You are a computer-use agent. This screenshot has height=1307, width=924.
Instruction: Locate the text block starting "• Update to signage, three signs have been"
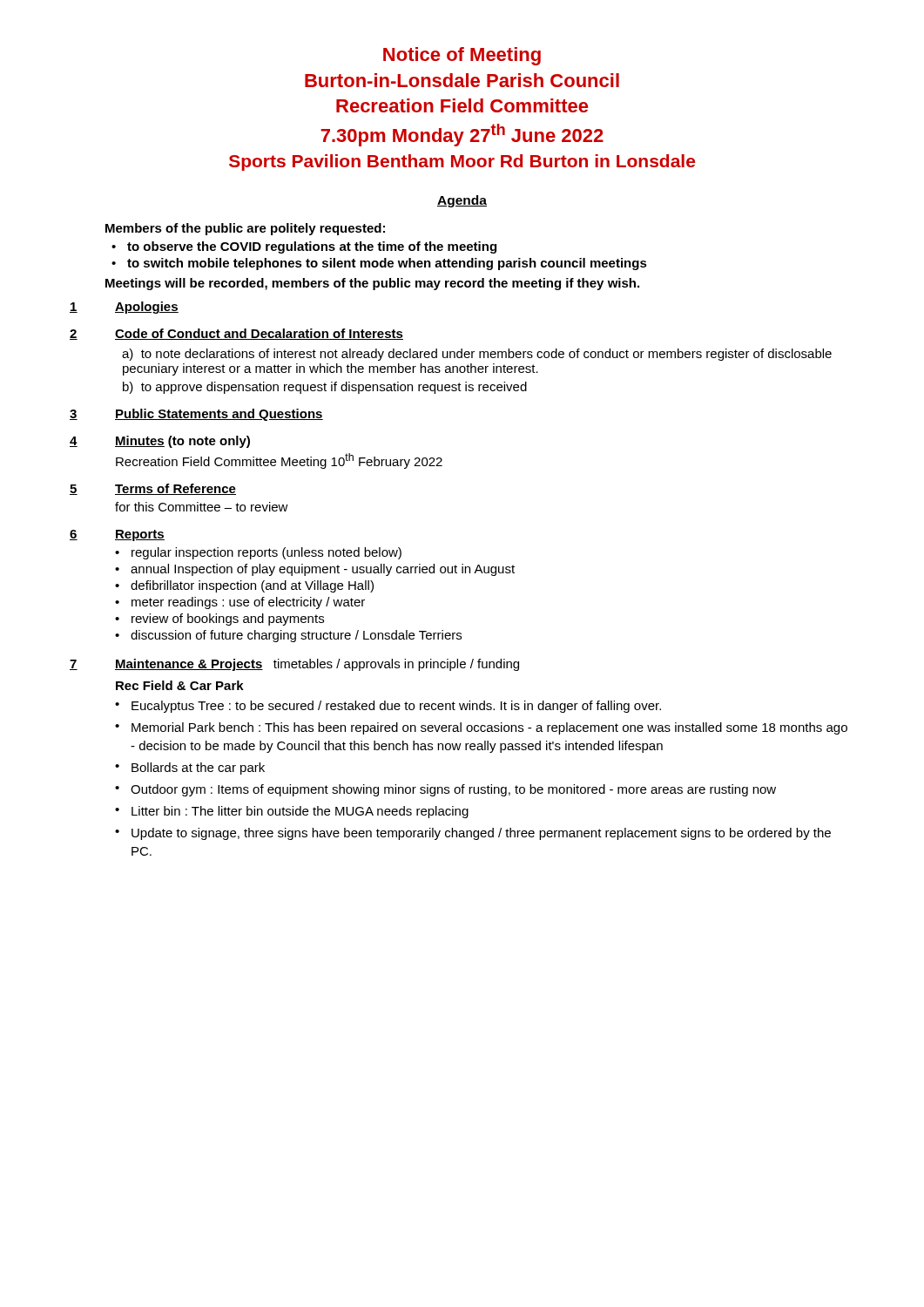click(485, 842)
